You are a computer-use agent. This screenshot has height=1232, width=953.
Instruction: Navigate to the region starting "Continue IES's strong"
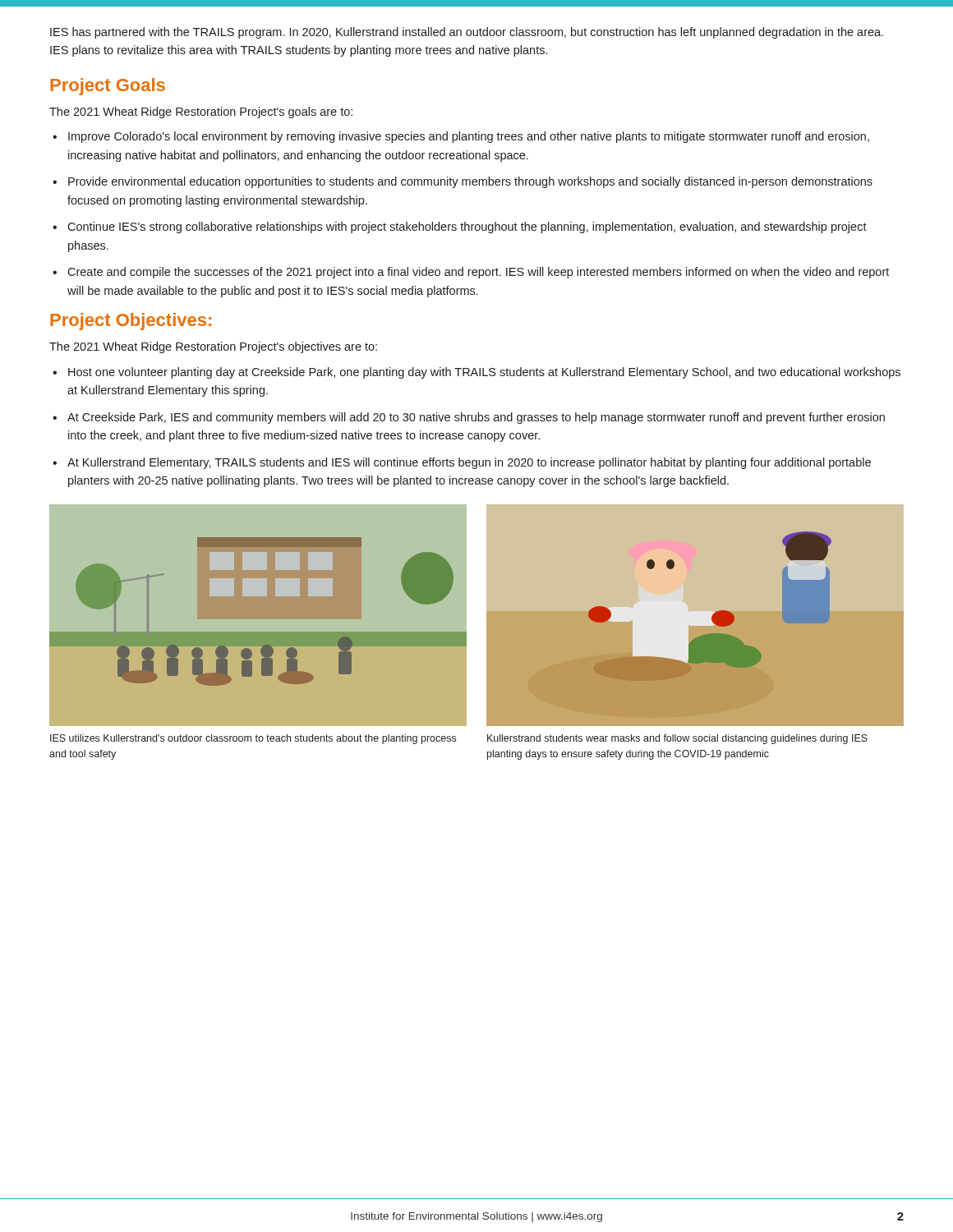click(x=467, y=236)
